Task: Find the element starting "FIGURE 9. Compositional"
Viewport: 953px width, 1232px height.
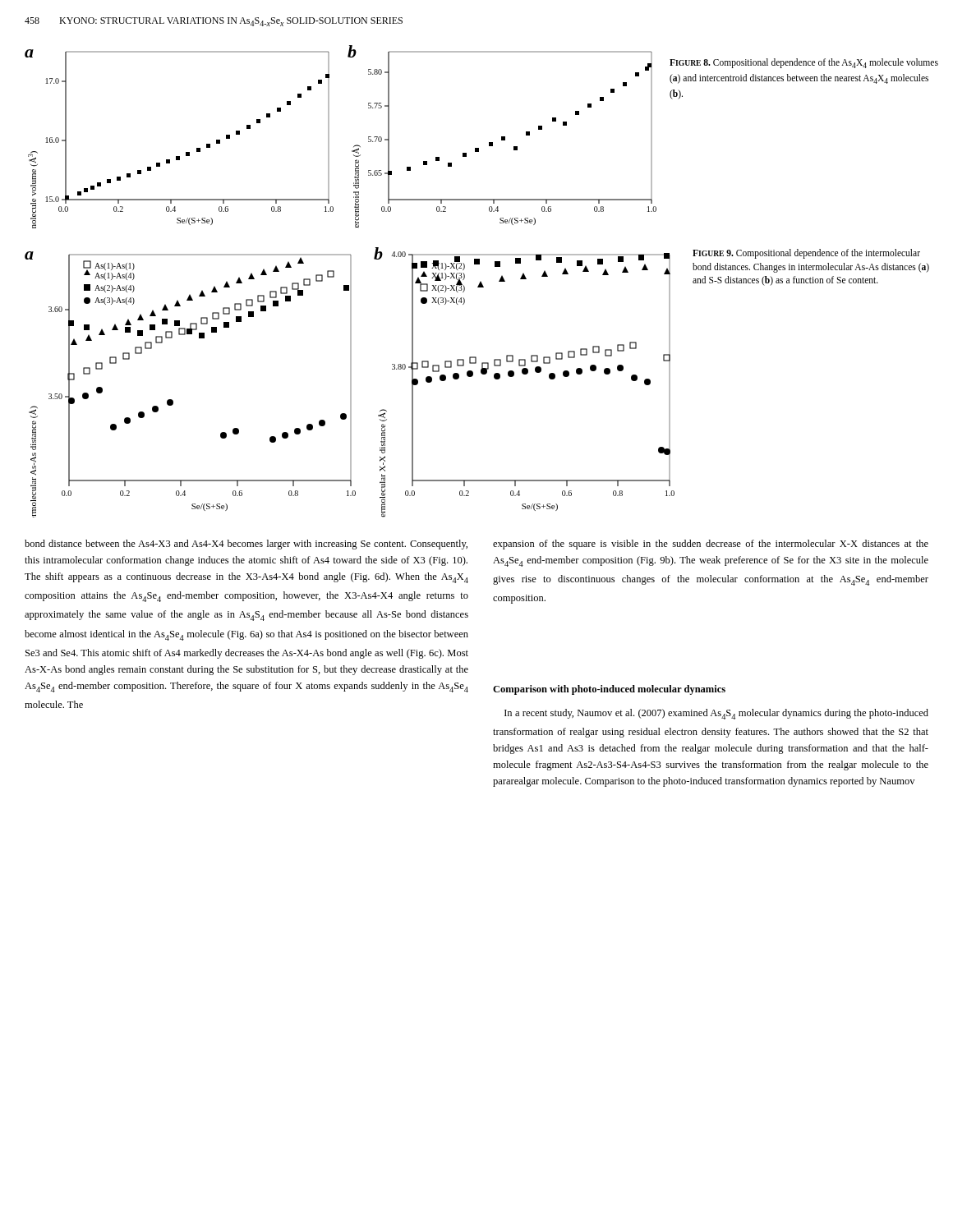Action: 811,267
